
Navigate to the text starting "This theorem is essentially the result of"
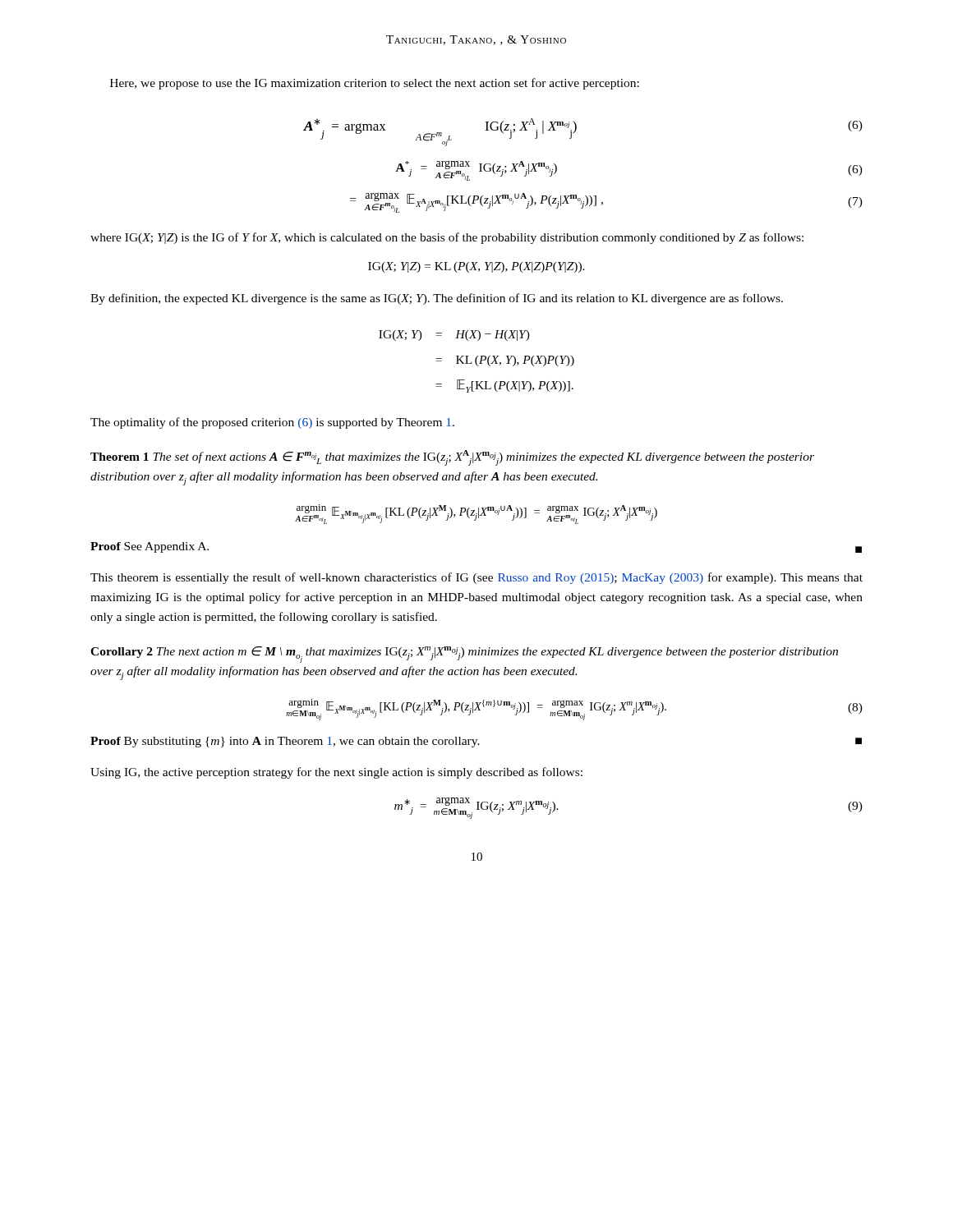click(476, 597)
